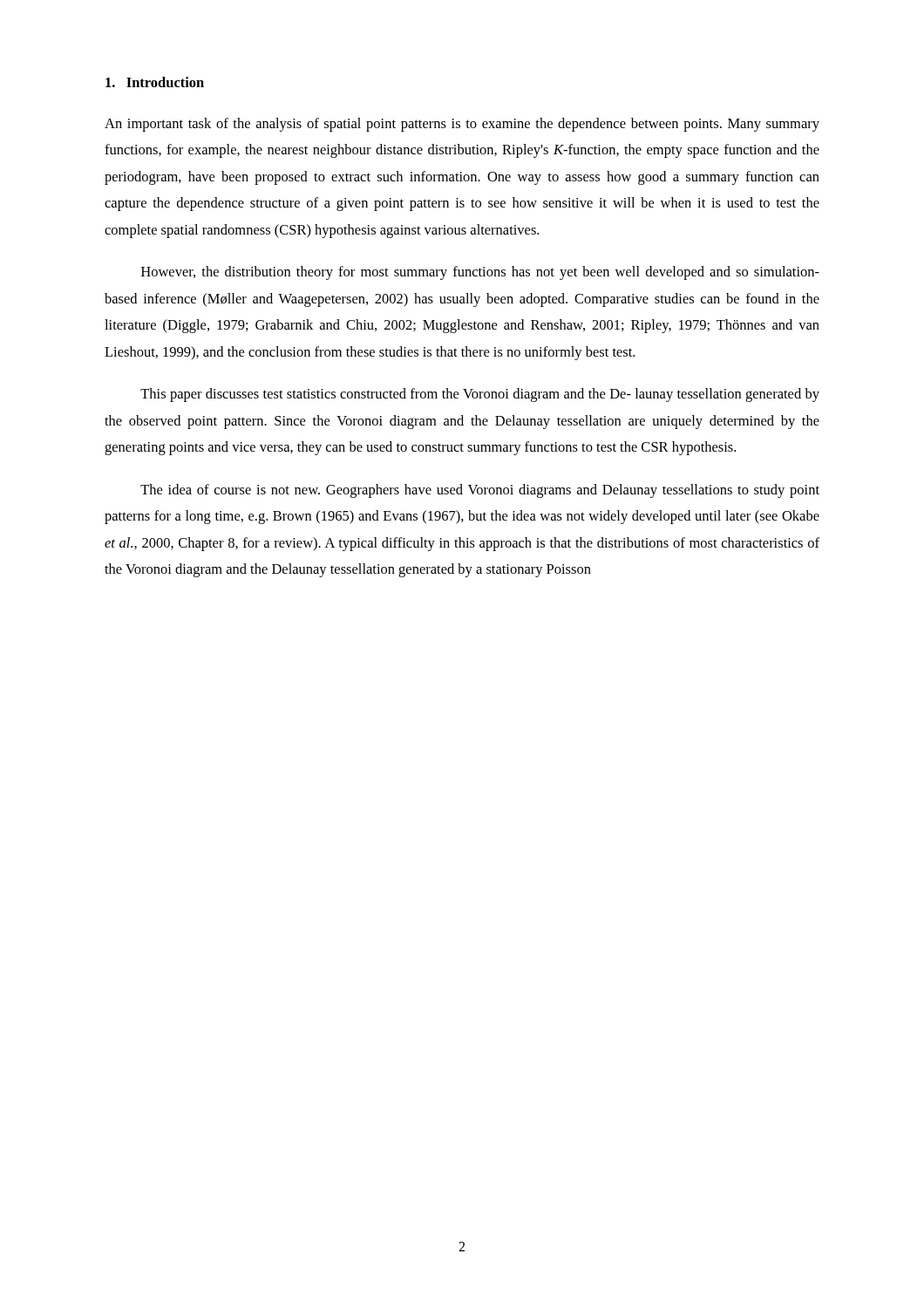
Task: Find the text block containing "This paper discusses test statistics constructed from the"
Action: pos(462,420)
